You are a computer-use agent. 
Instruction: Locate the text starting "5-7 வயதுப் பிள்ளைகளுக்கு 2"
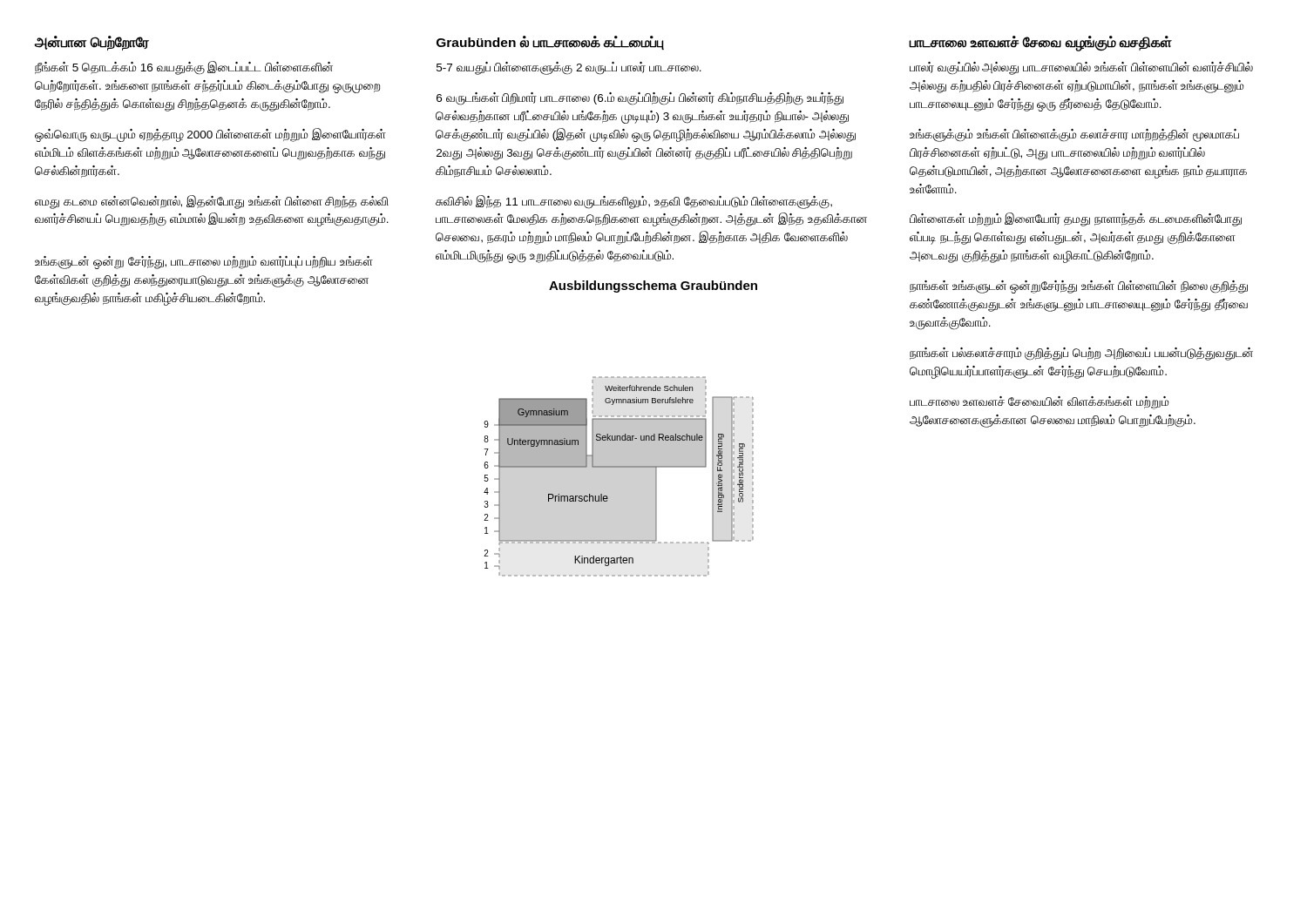569,67
